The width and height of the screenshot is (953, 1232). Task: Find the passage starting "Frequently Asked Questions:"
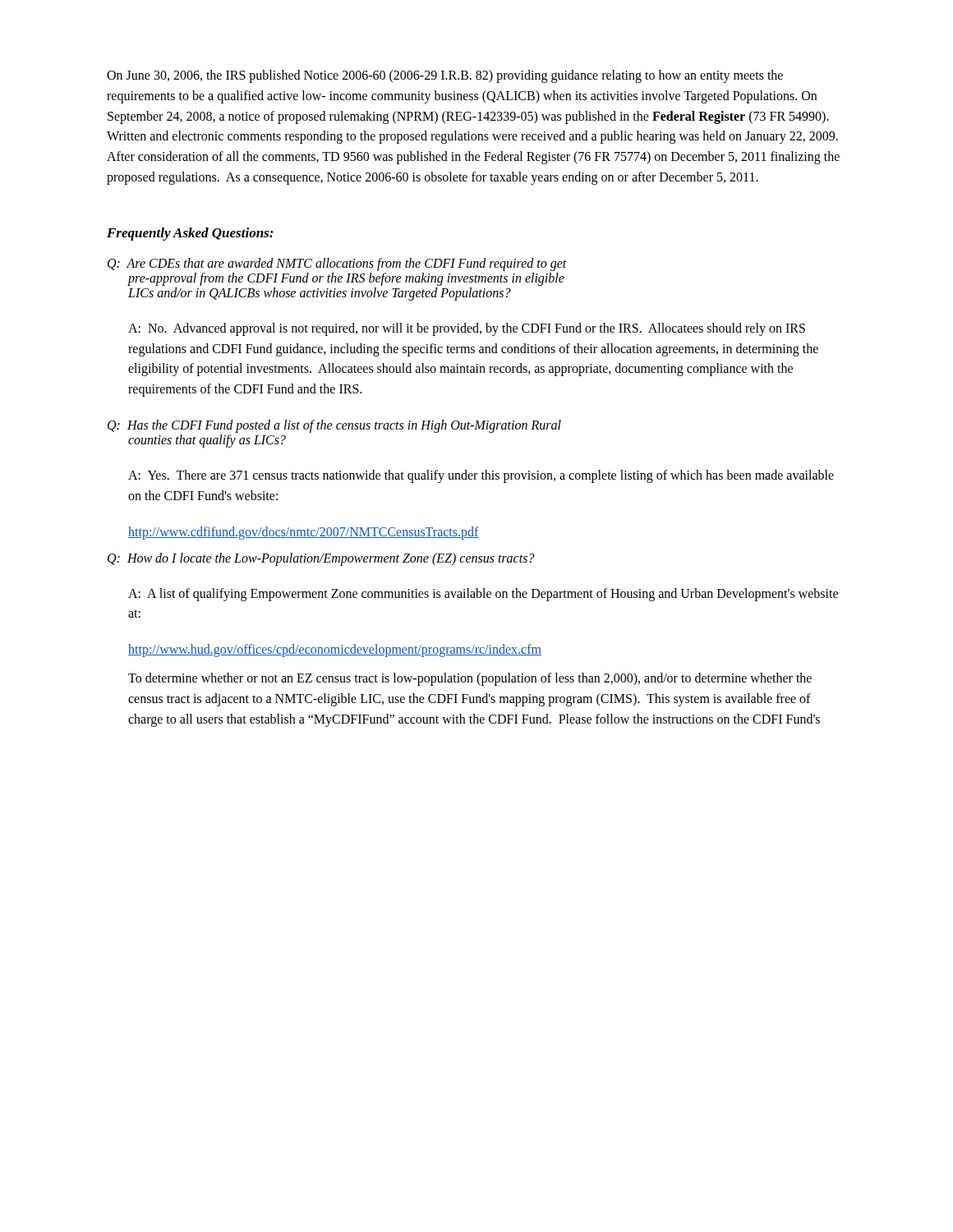pos(190,233)
